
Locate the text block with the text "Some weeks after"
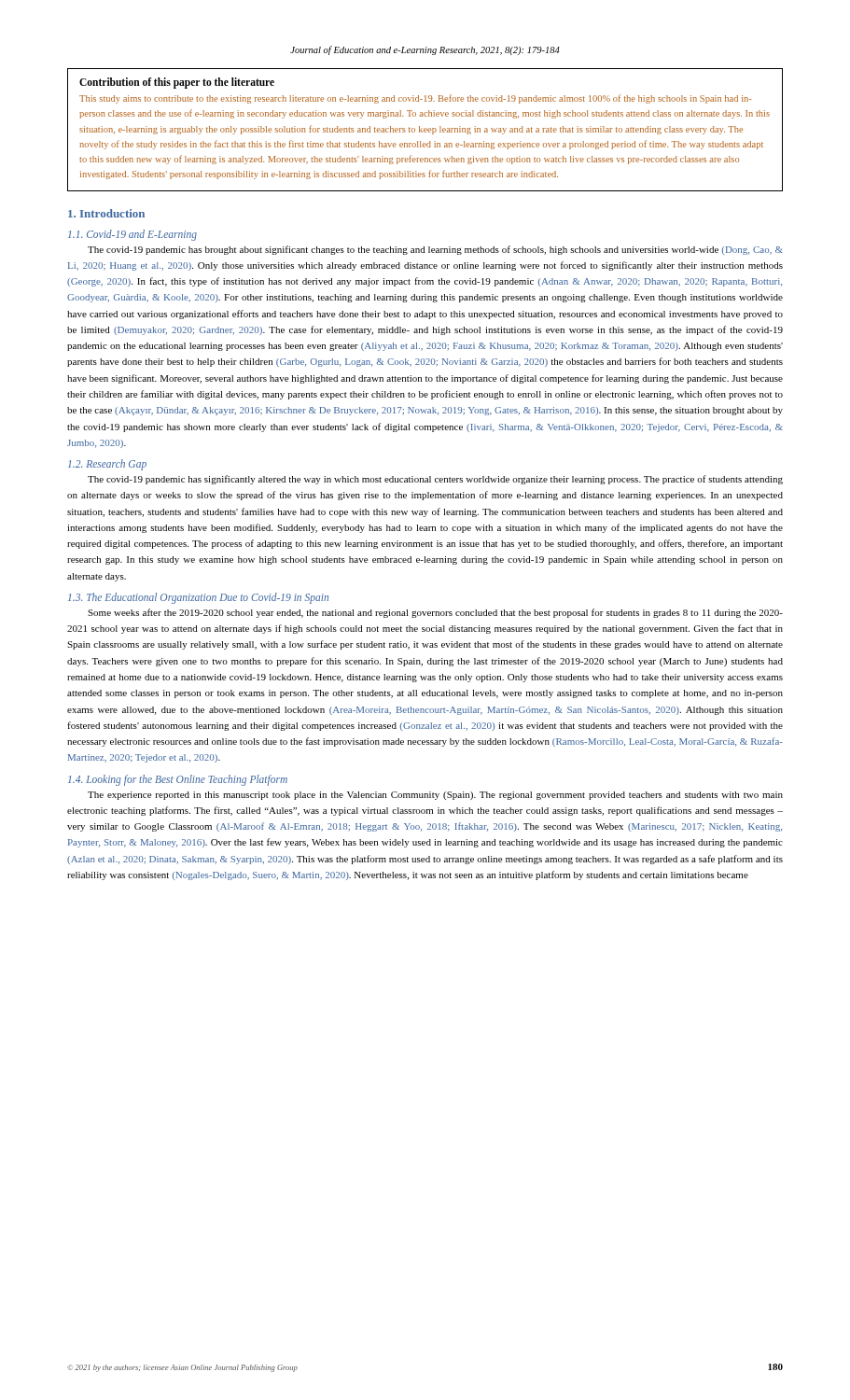(x=425, y=685)
